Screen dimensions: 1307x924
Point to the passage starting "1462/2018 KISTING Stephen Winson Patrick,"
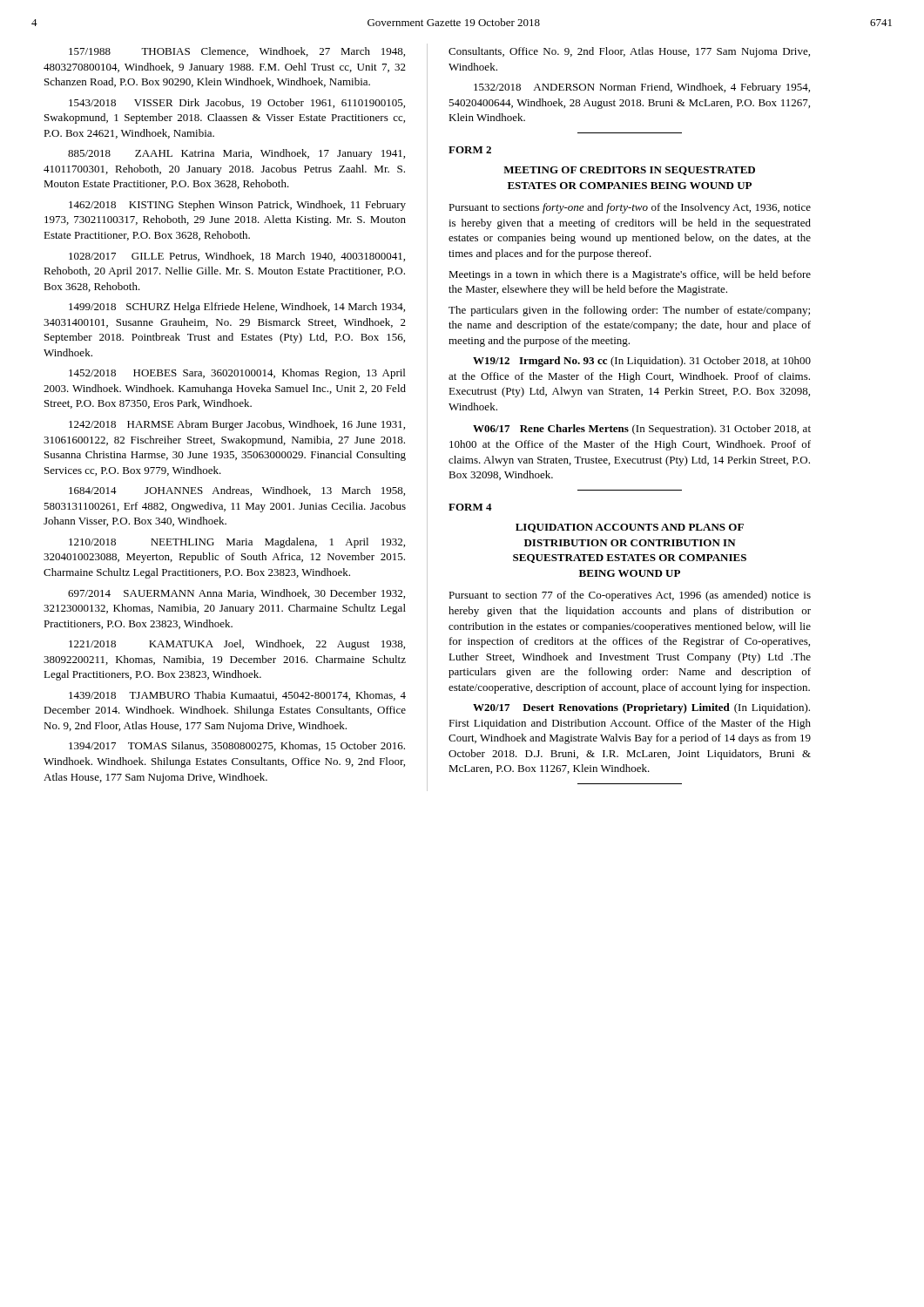[225, 220]
